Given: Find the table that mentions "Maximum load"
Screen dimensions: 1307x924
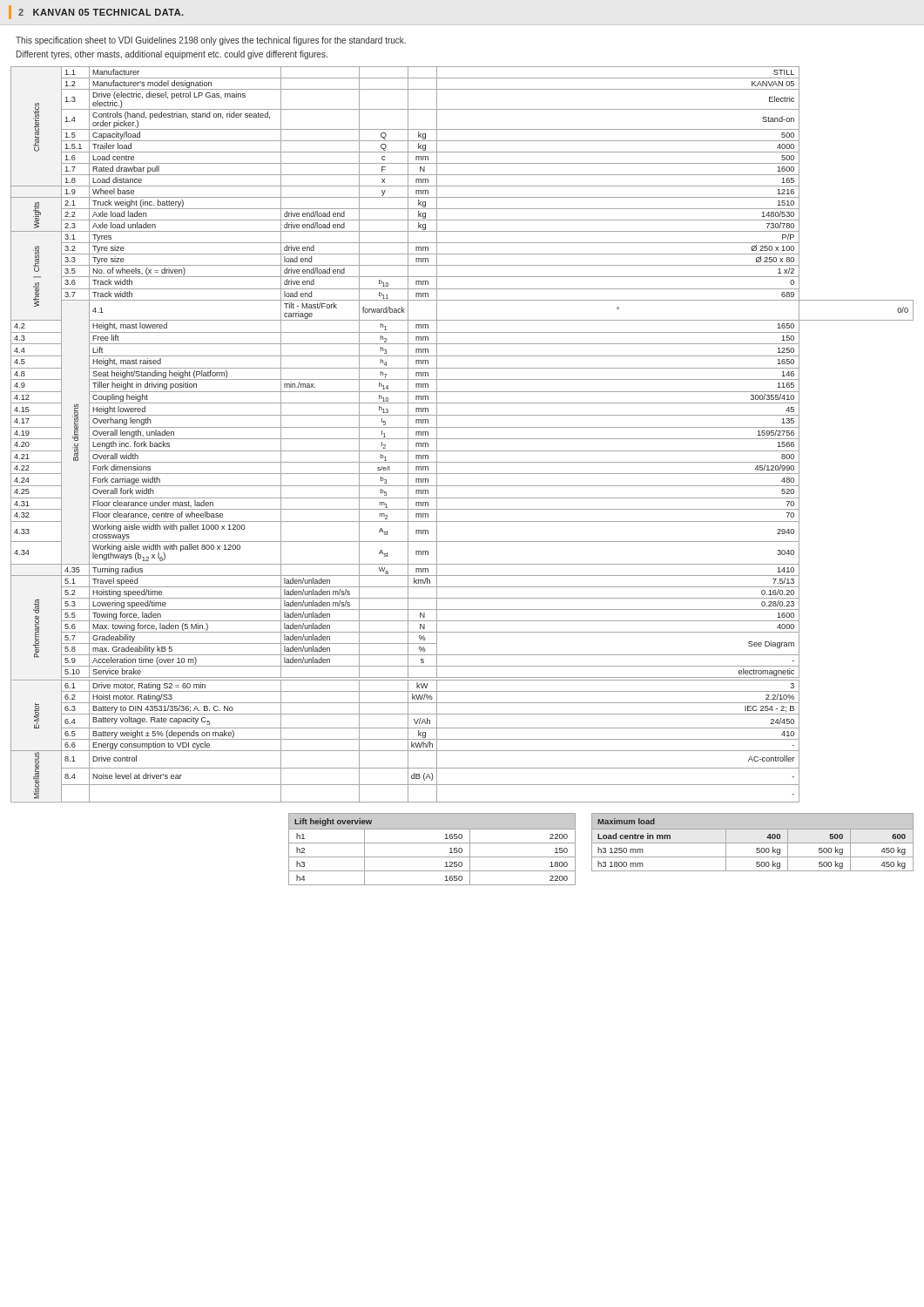Looking at the screenshot, I should (x=752, y=849).
